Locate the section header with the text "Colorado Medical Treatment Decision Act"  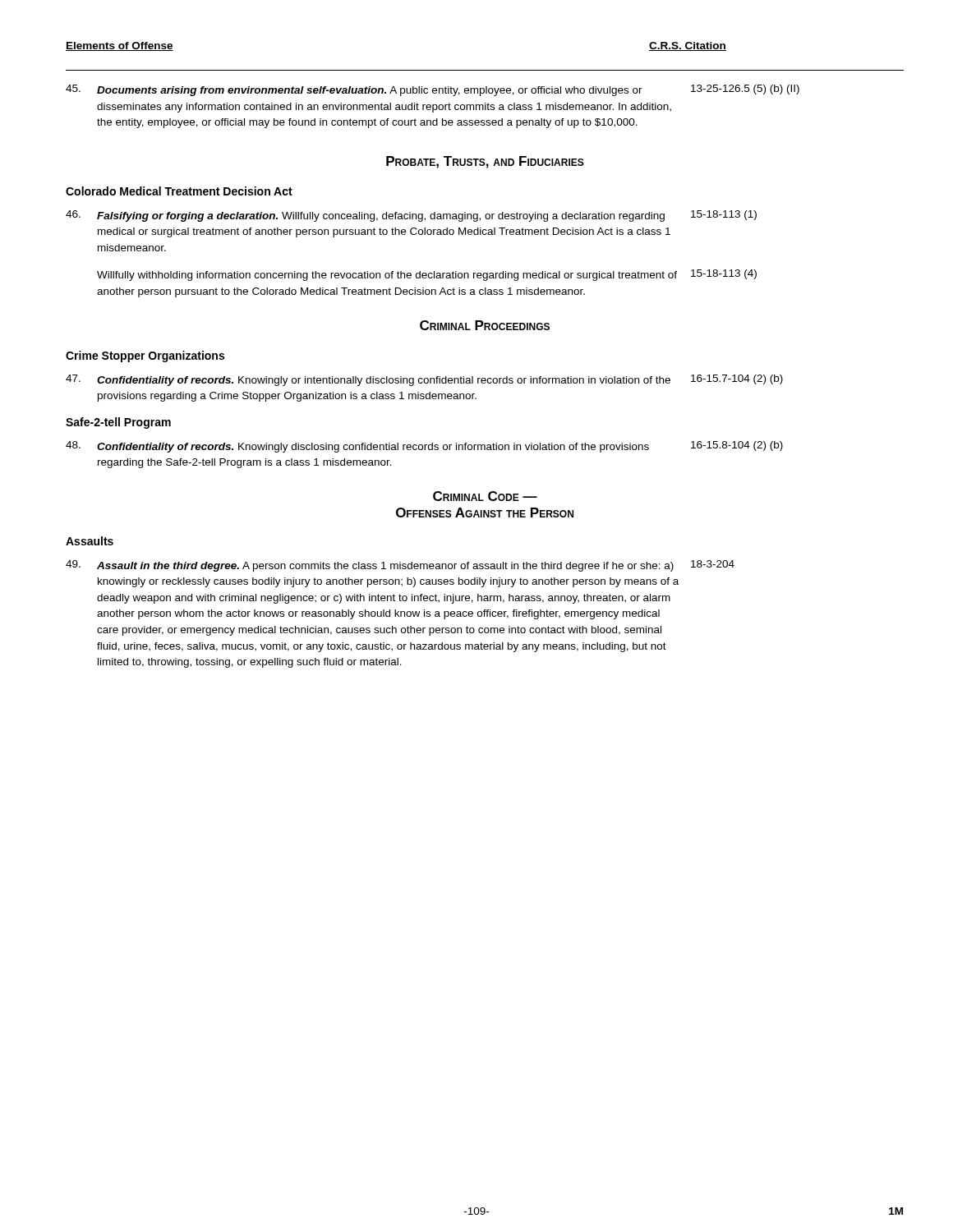click(x=179, y=191)
